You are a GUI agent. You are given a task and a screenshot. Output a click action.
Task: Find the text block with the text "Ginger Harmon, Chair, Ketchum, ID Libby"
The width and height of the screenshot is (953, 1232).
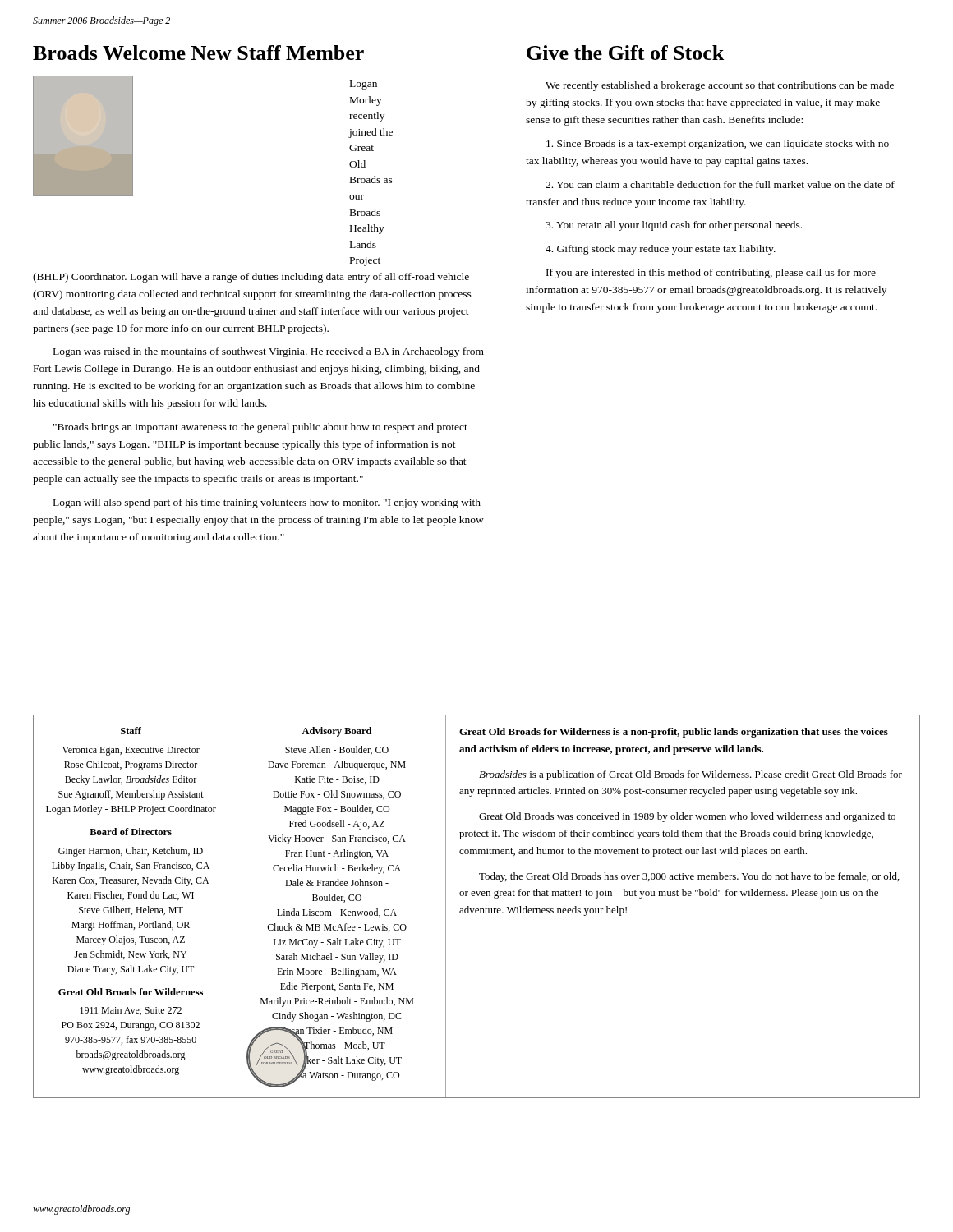click(131, 910)
